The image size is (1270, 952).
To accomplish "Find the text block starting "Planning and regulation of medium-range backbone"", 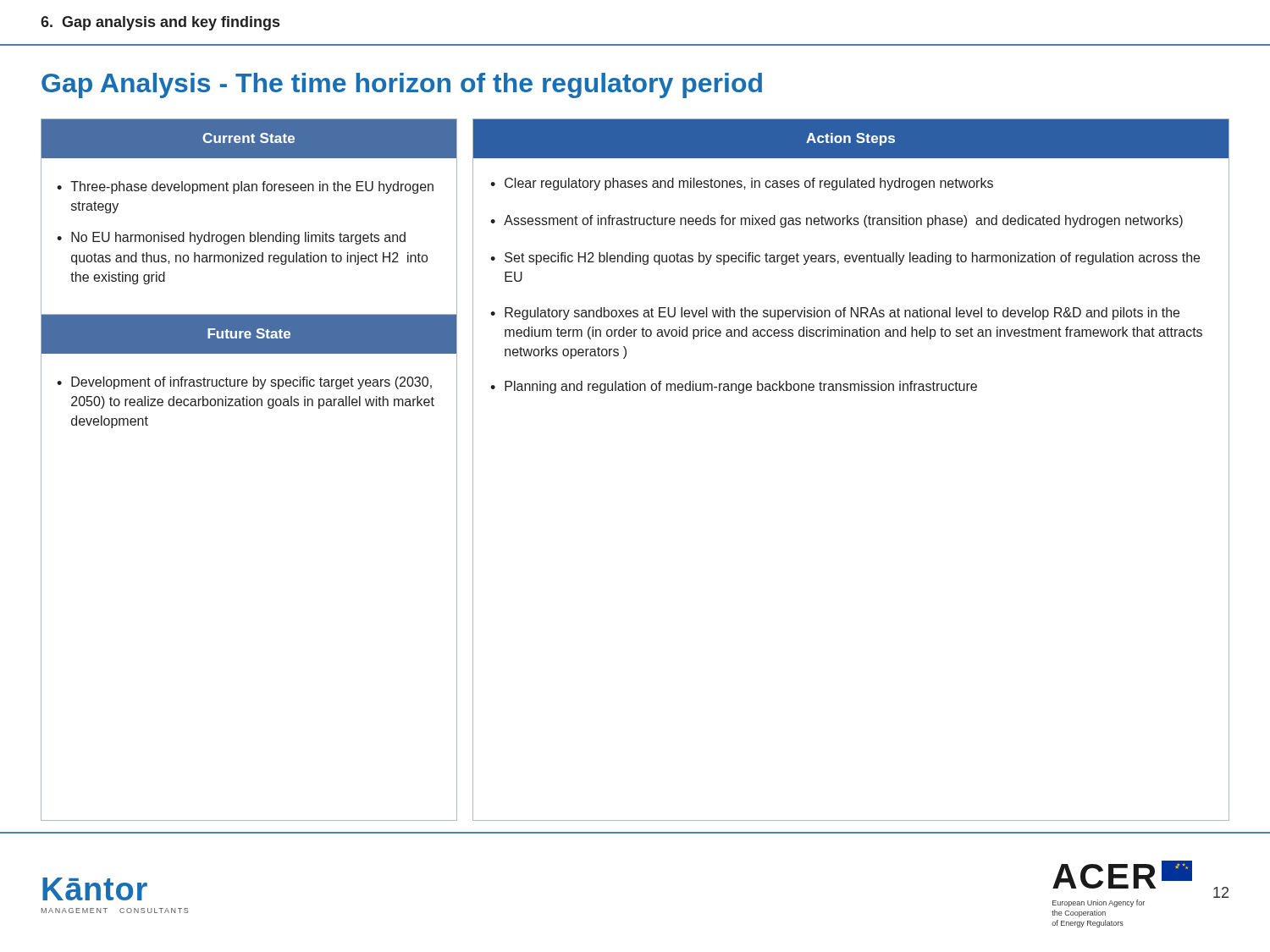I will click(x=741, y=386).
